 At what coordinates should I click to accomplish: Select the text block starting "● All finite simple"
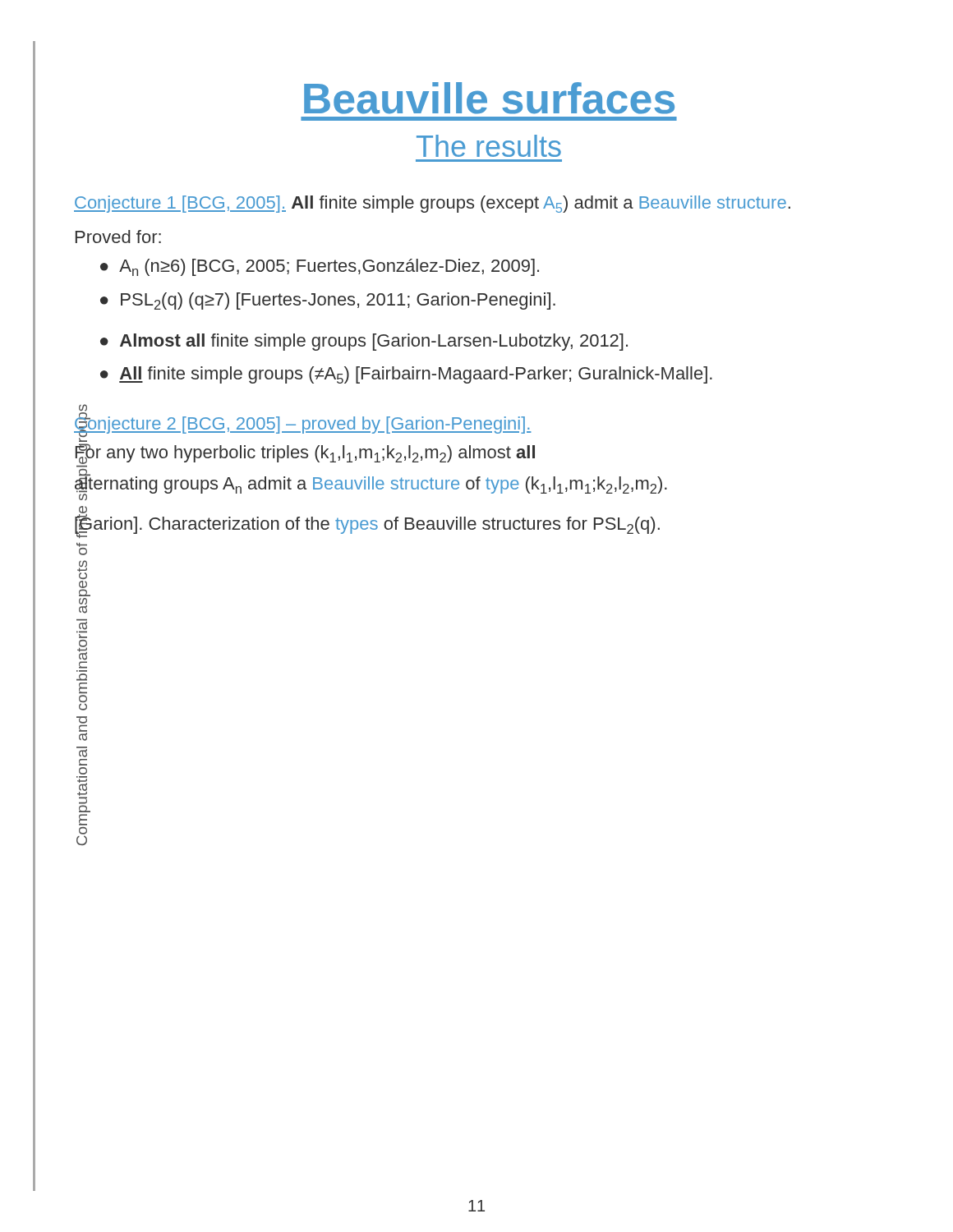pos(406,375)
